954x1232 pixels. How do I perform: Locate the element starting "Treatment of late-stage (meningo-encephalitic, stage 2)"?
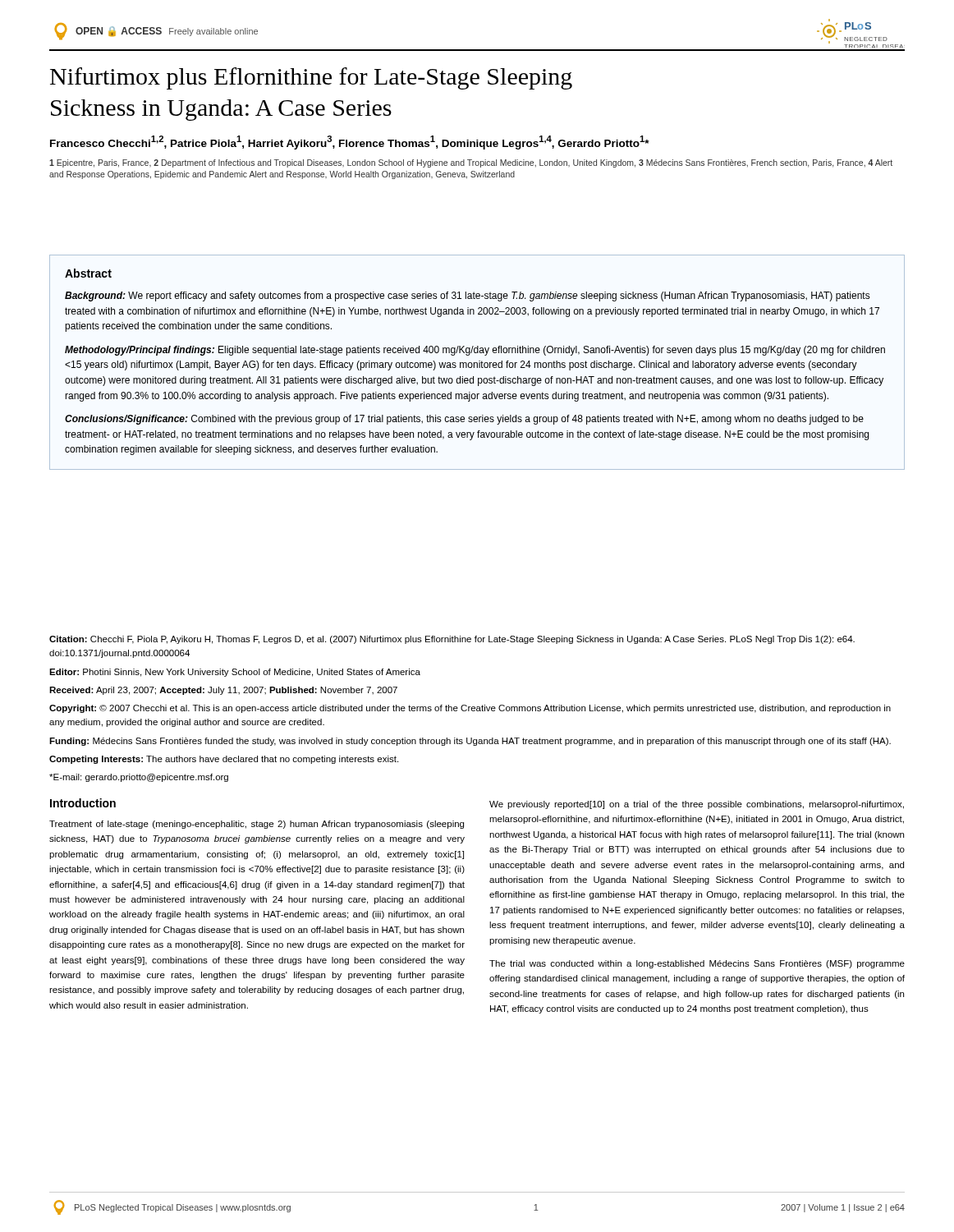(x=257, y=914)
